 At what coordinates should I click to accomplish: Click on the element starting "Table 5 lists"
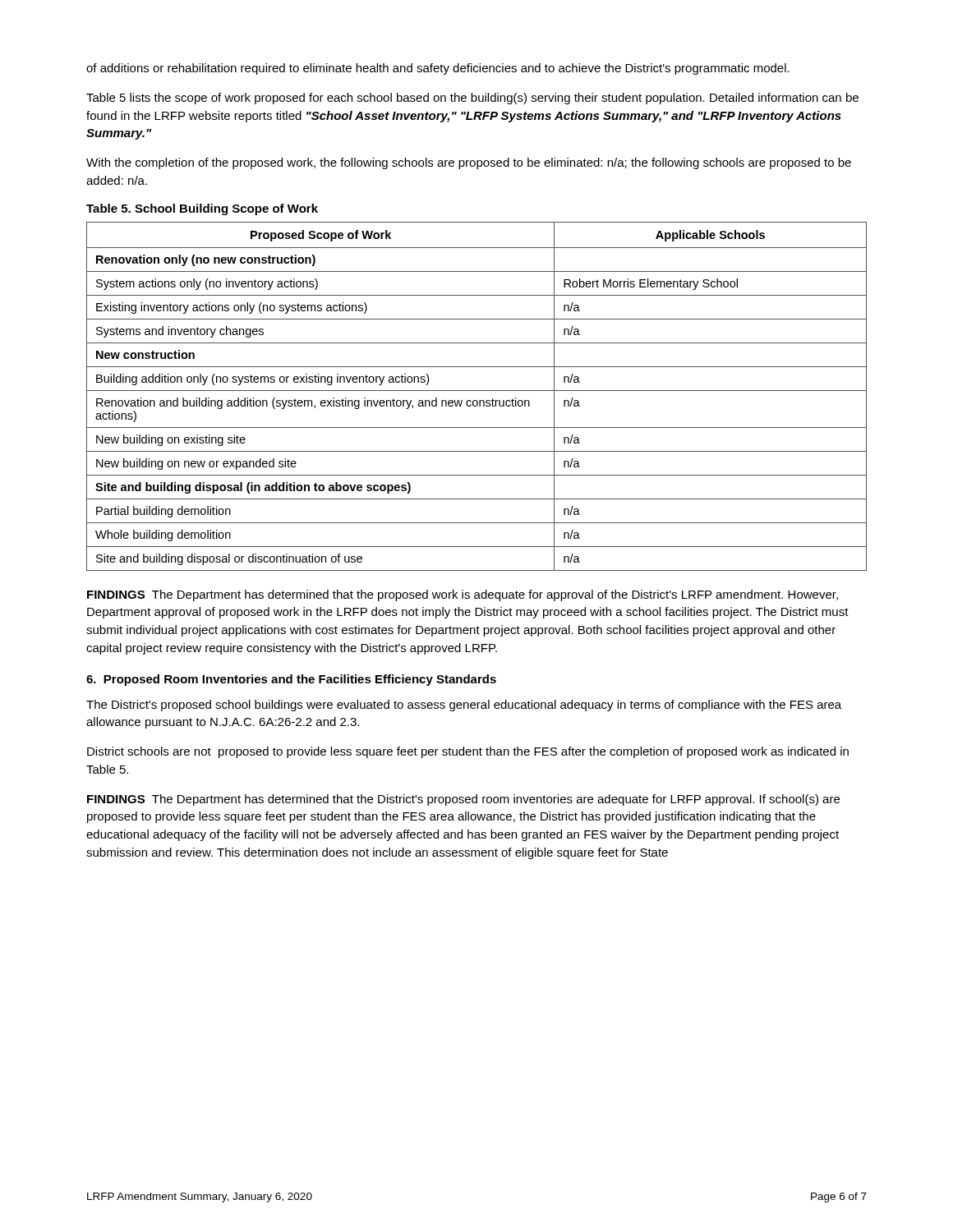pos(473,115)
